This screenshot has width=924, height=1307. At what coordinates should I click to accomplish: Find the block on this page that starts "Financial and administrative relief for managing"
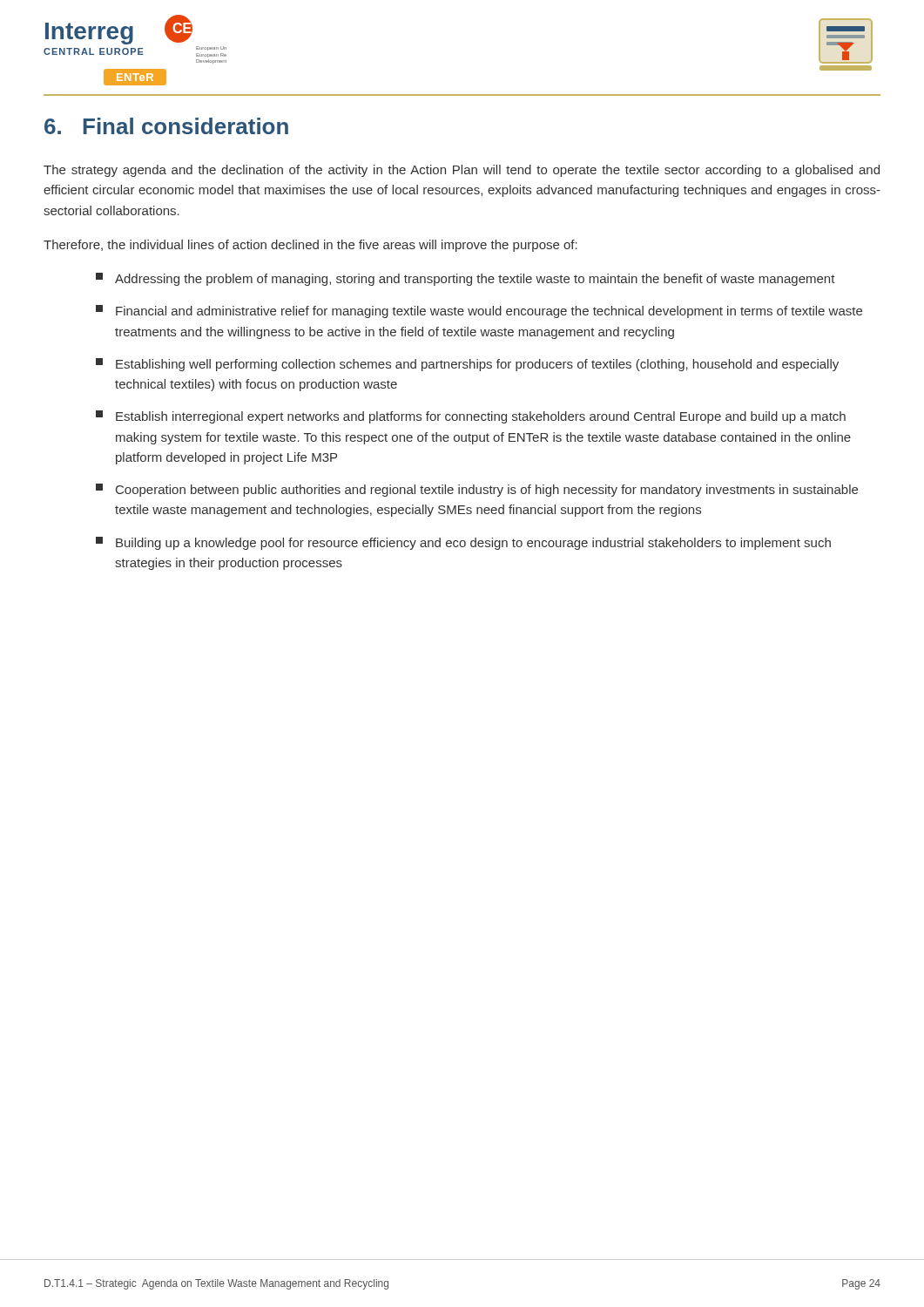tap(488, 321)
